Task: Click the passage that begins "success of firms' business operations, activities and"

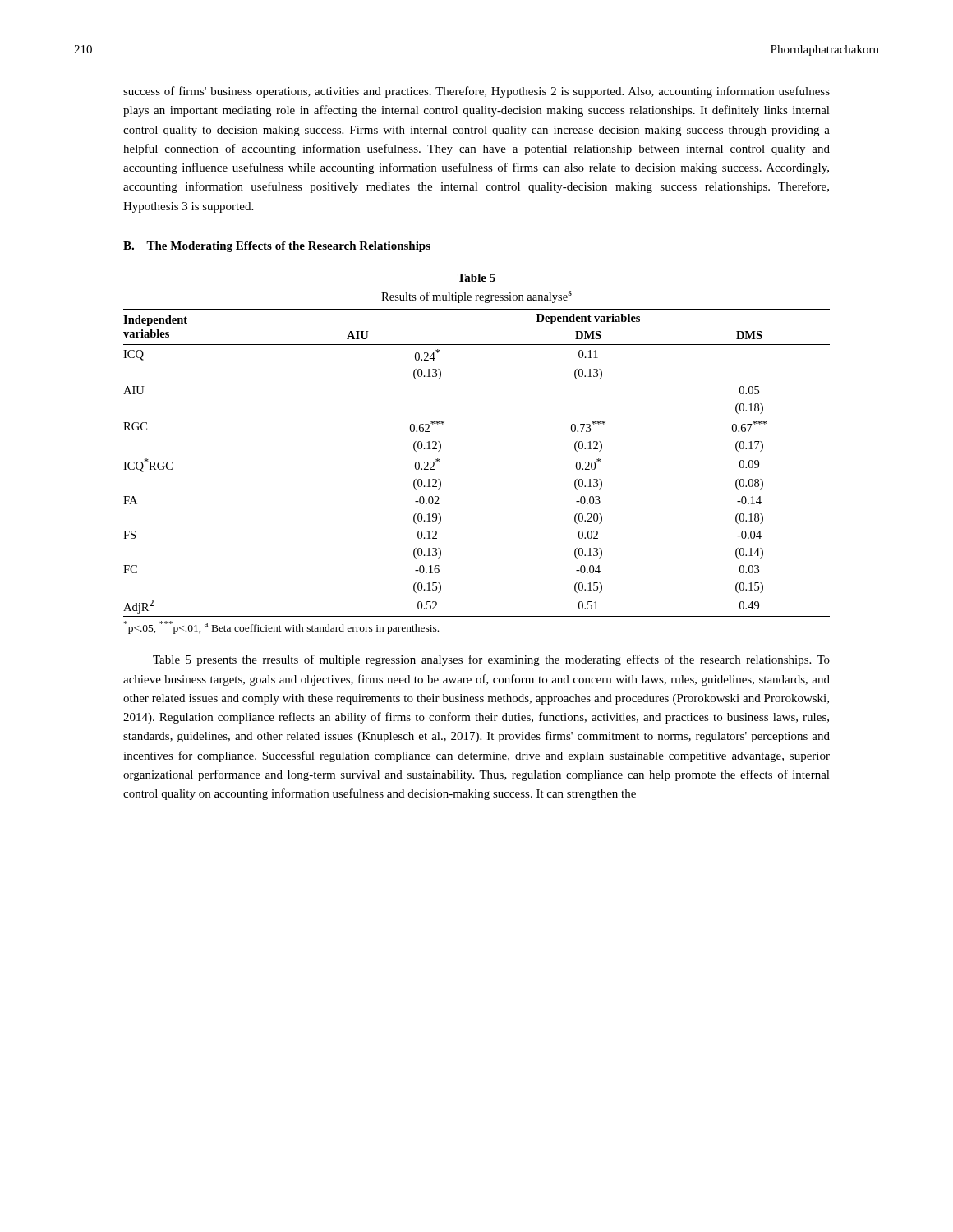Action: point(476,148)
